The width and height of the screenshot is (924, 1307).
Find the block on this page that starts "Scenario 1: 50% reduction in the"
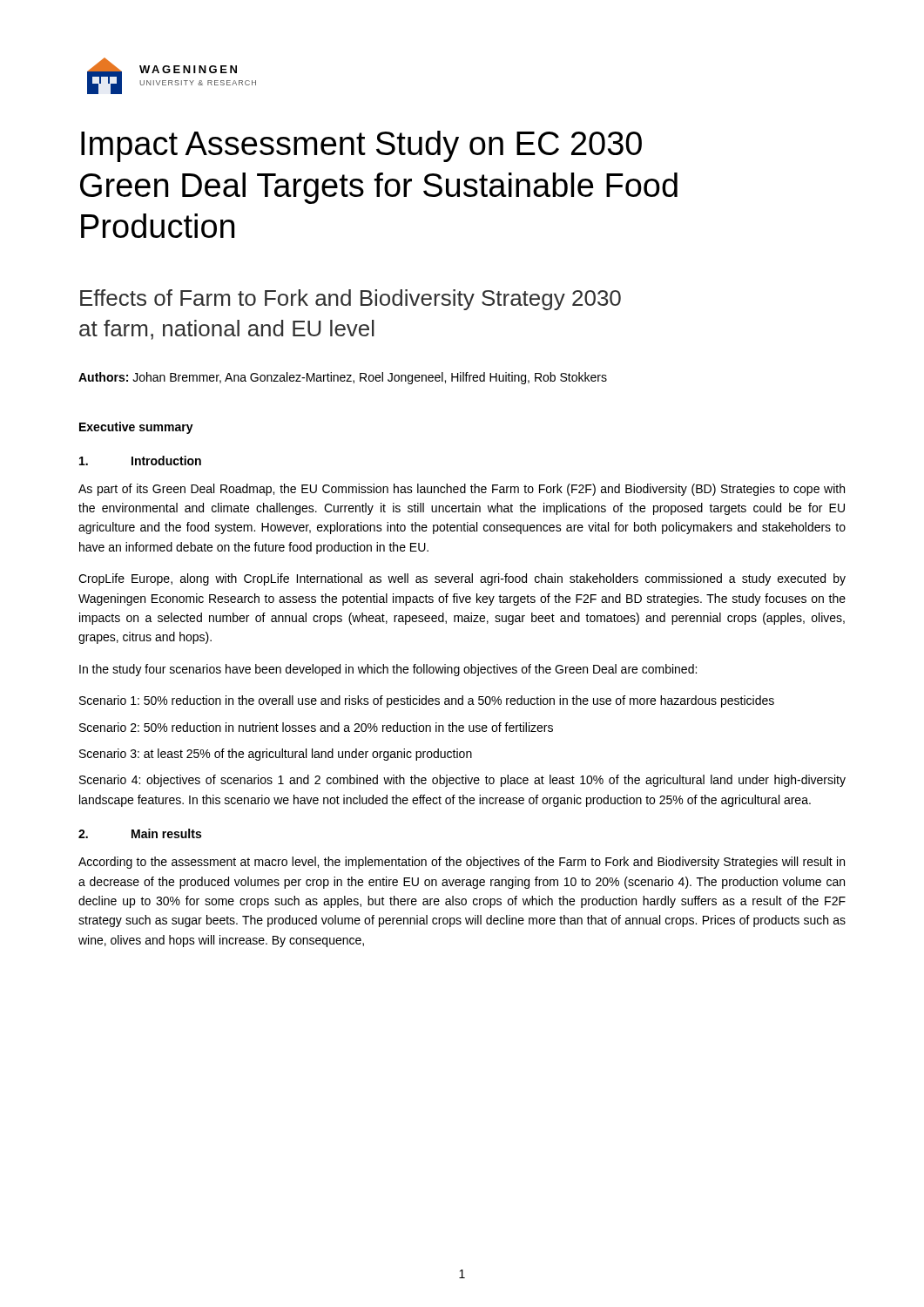pyautogui.click(x=426, y=701)
